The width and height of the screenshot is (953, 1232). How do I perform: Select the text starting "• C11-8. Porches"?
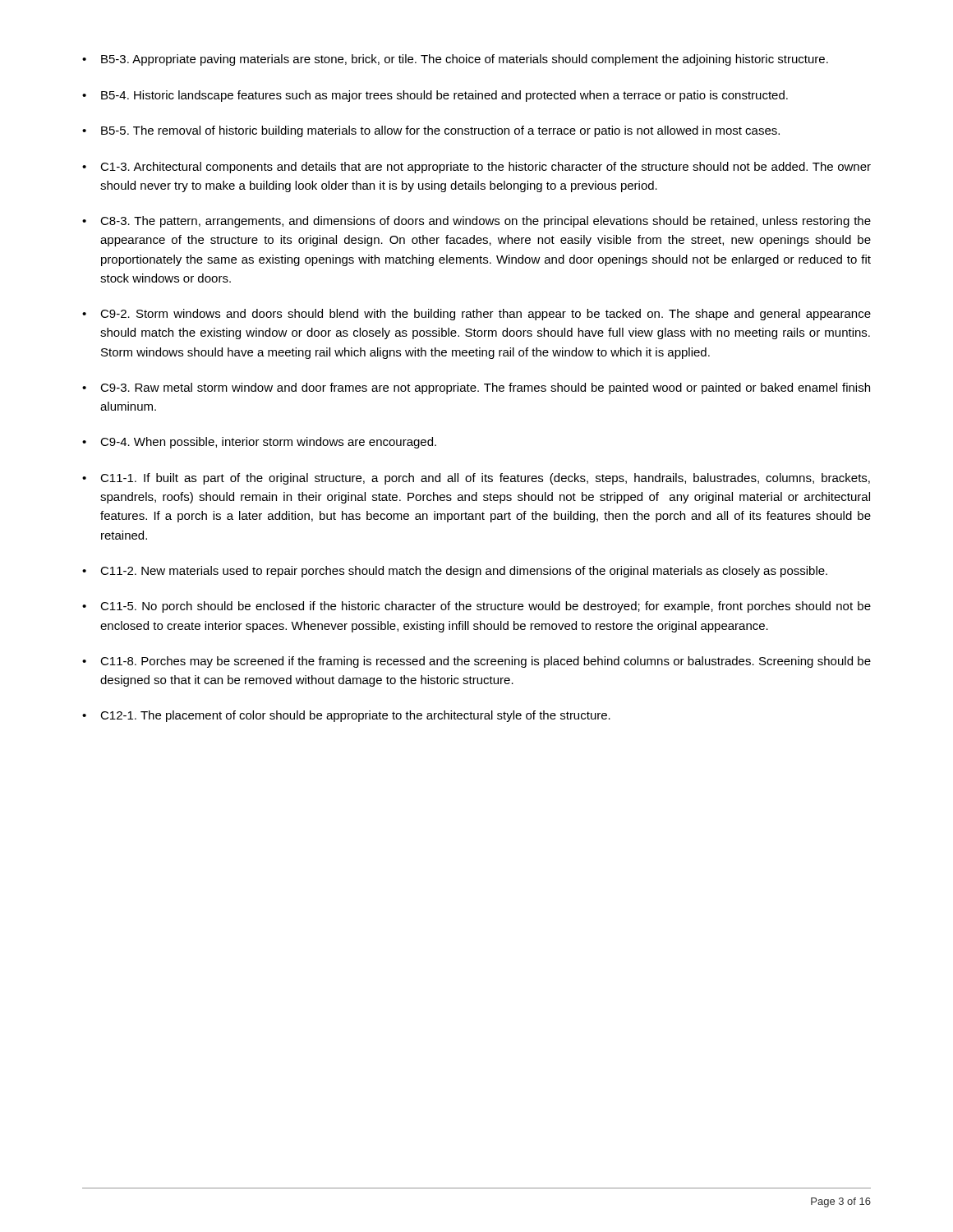point(476,670)
